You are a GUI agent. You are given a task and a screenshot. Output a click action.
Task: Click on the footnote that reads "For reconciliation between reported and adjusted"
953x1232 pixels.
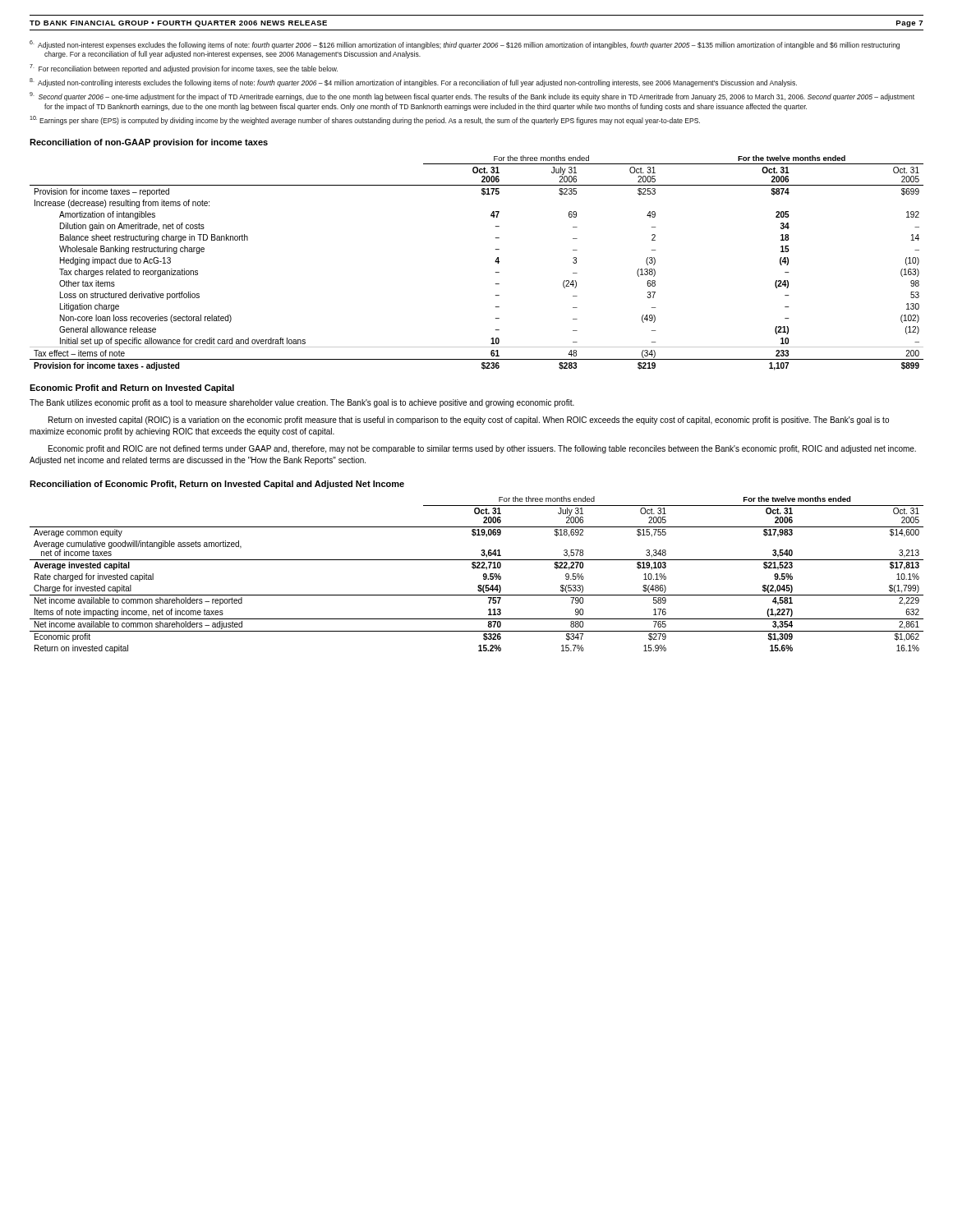click(x=184, y=68)
